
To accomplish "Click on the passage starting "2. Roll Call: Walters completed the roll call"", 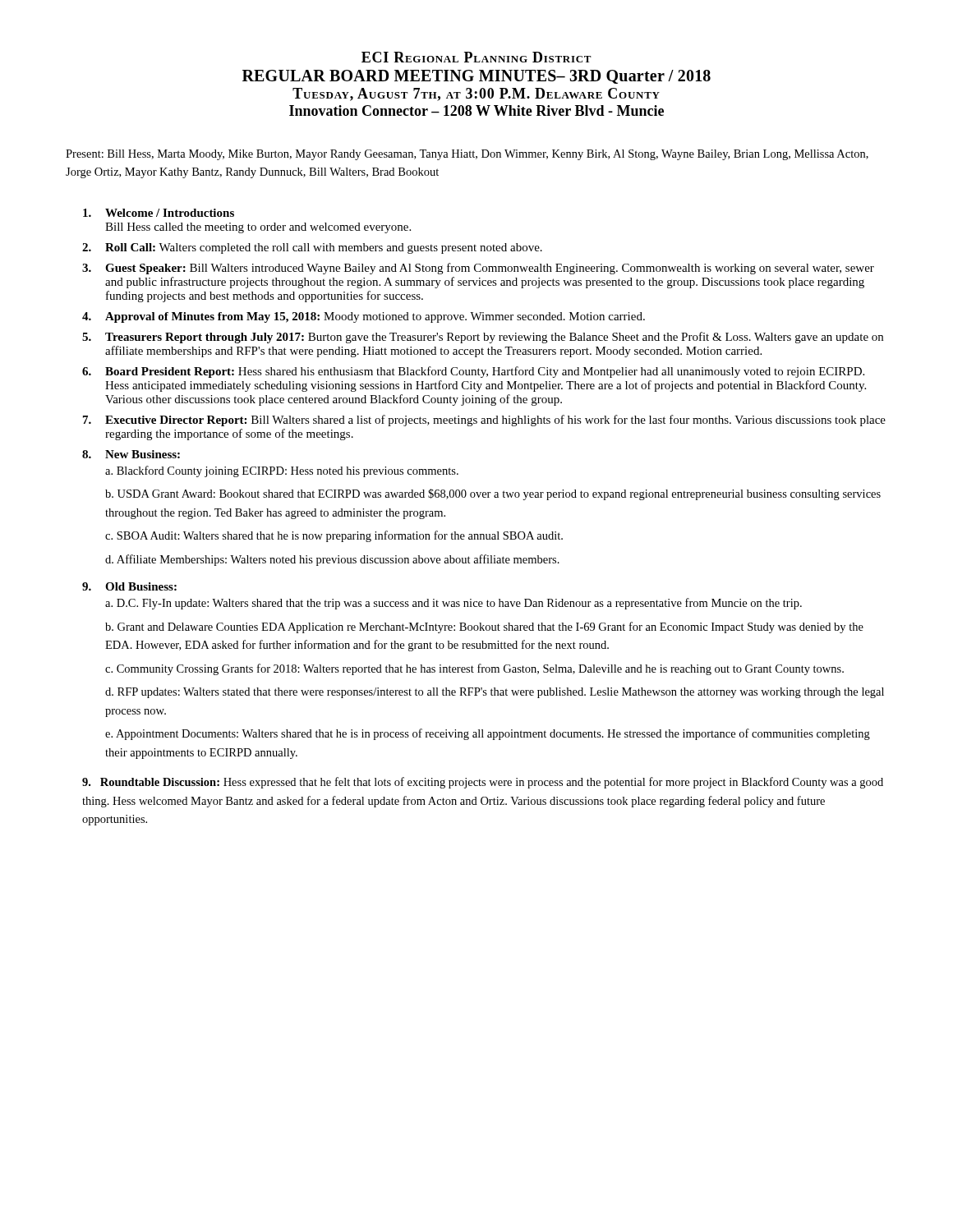I will pos(485,248).
